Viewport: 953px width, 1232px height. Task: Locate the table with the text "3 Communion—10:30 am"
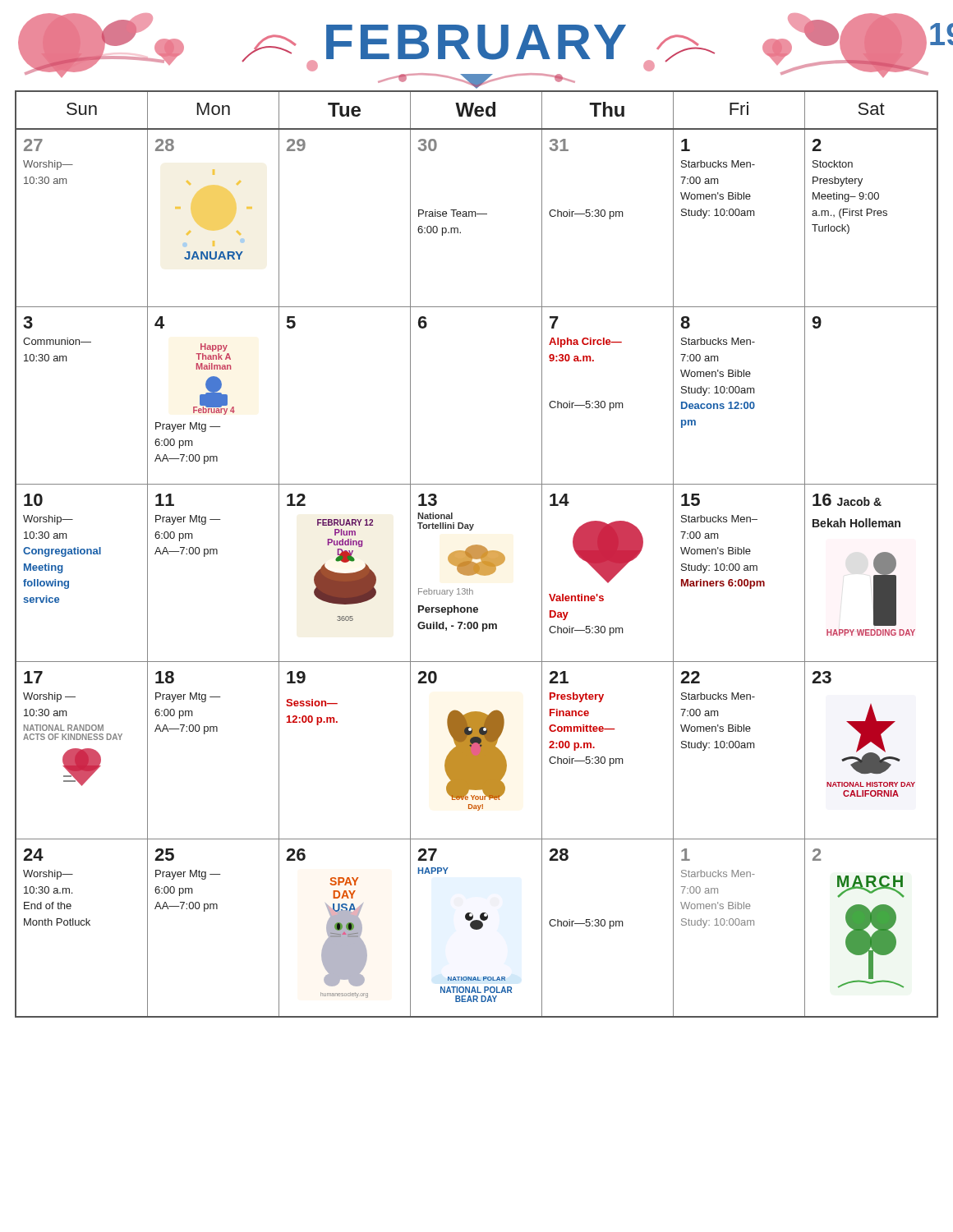pyautogui.click(x=82, y=395)
